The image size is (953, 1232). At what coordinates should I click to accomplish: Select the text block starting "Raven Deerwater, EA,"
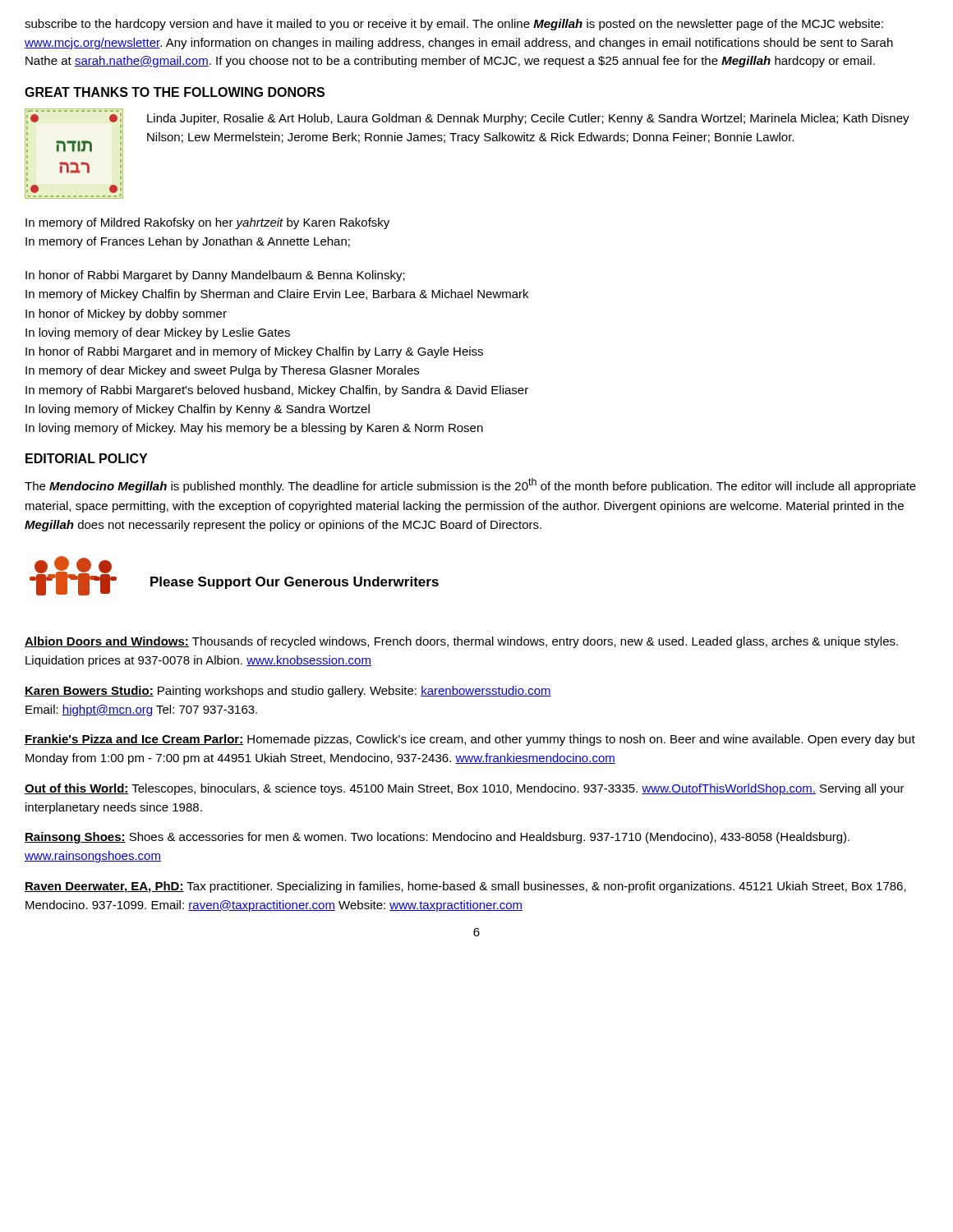(x=466, y=895)
